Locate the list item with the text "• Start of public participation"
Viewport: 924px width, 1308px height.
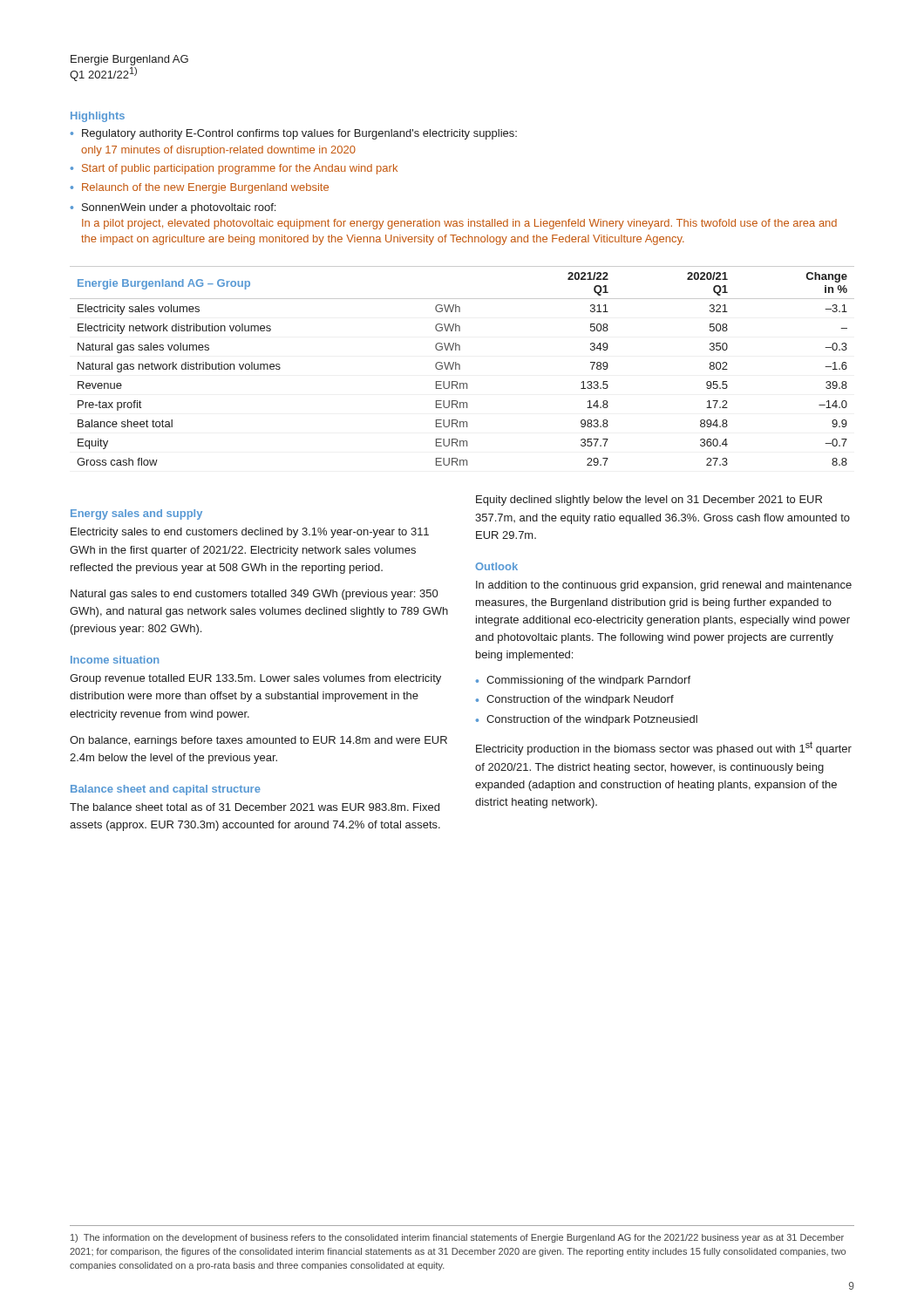click(x=234, y=169)
